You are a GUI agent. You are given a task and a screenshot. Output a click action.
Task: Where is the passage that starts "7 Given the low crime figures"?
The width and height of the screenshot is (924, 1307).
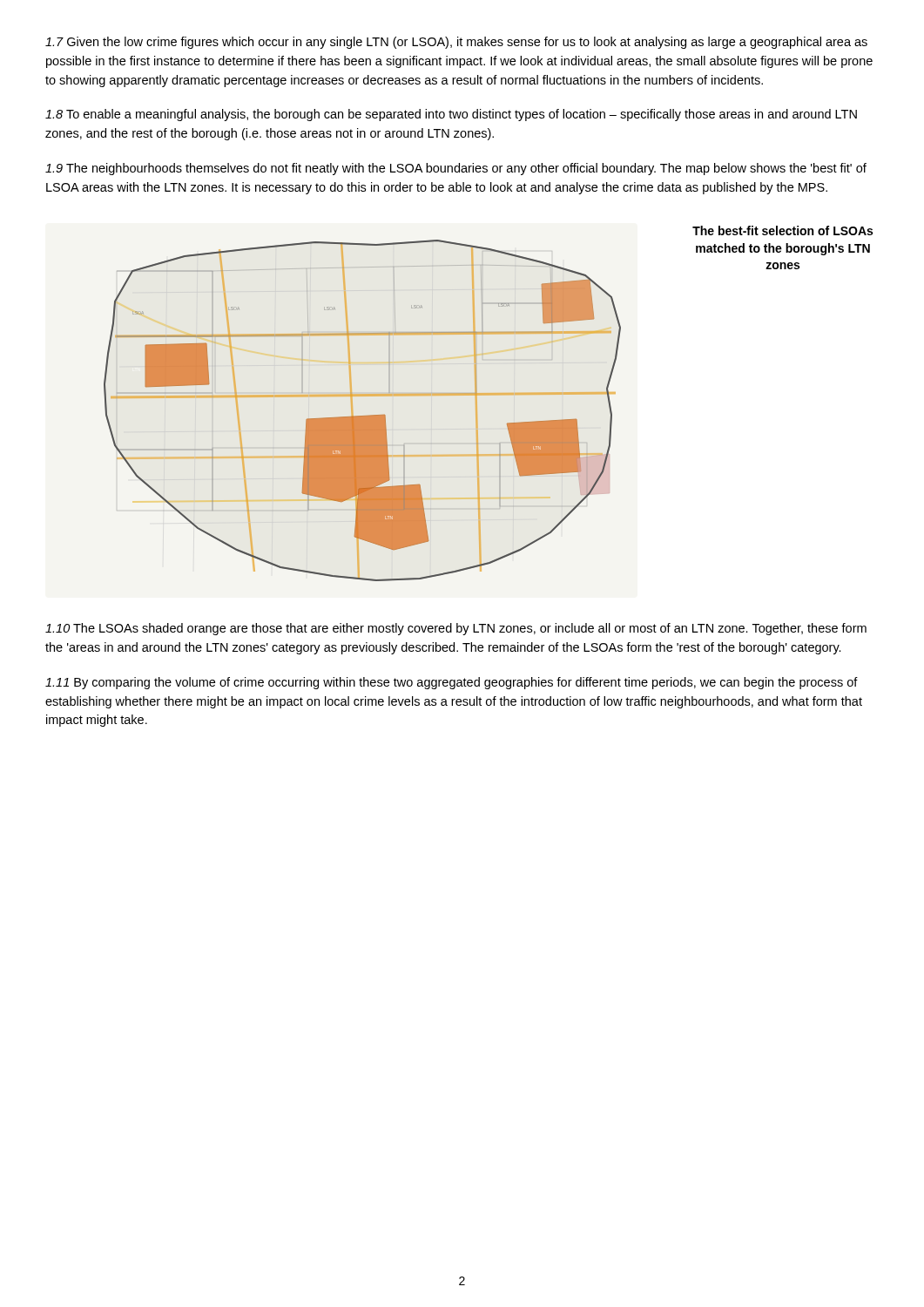(x=459, y=61)
